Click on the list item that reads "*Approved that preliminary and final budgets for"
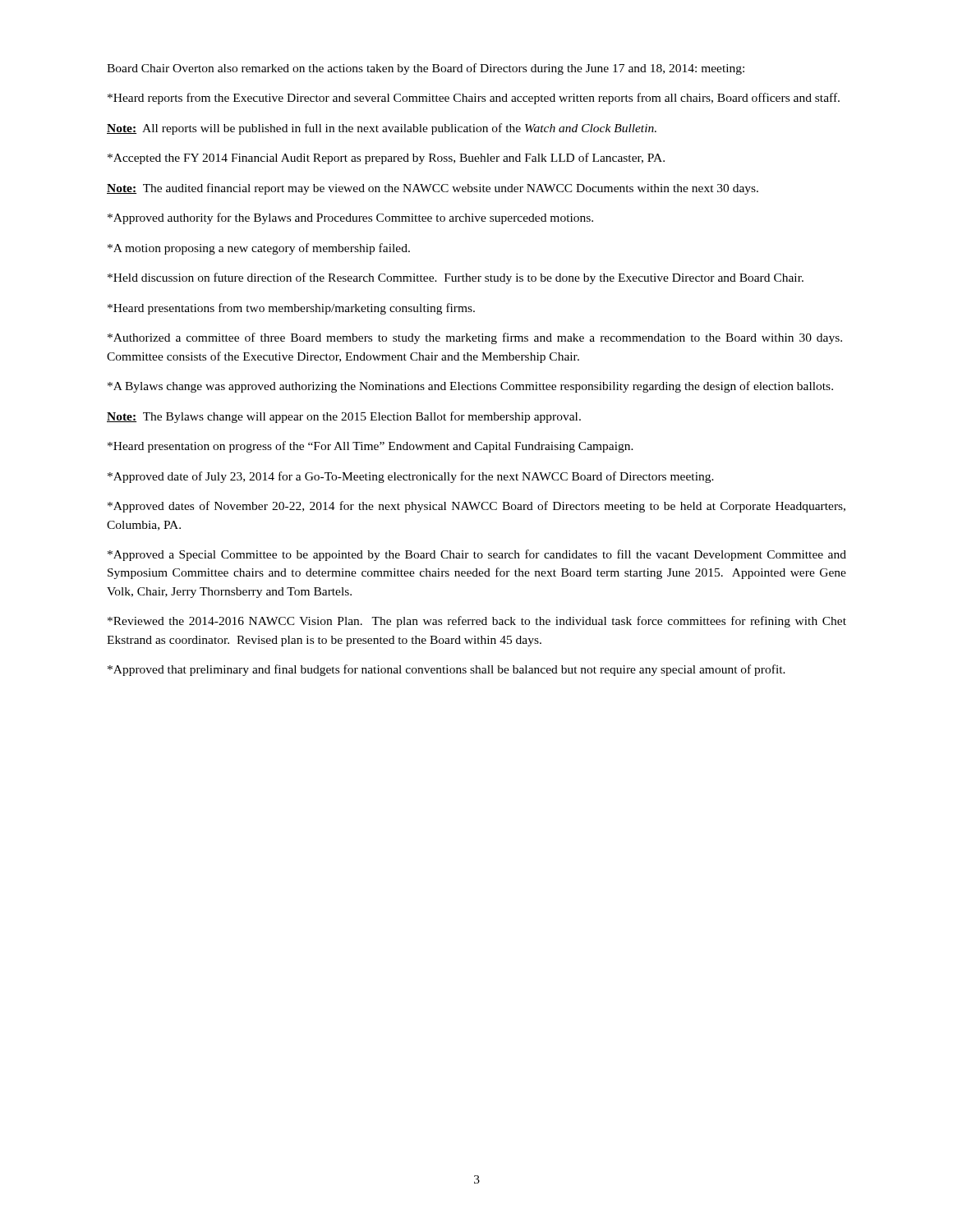The width and height of the screenshot is (953, 1232). pyautogui.click(x=446, y=669)
